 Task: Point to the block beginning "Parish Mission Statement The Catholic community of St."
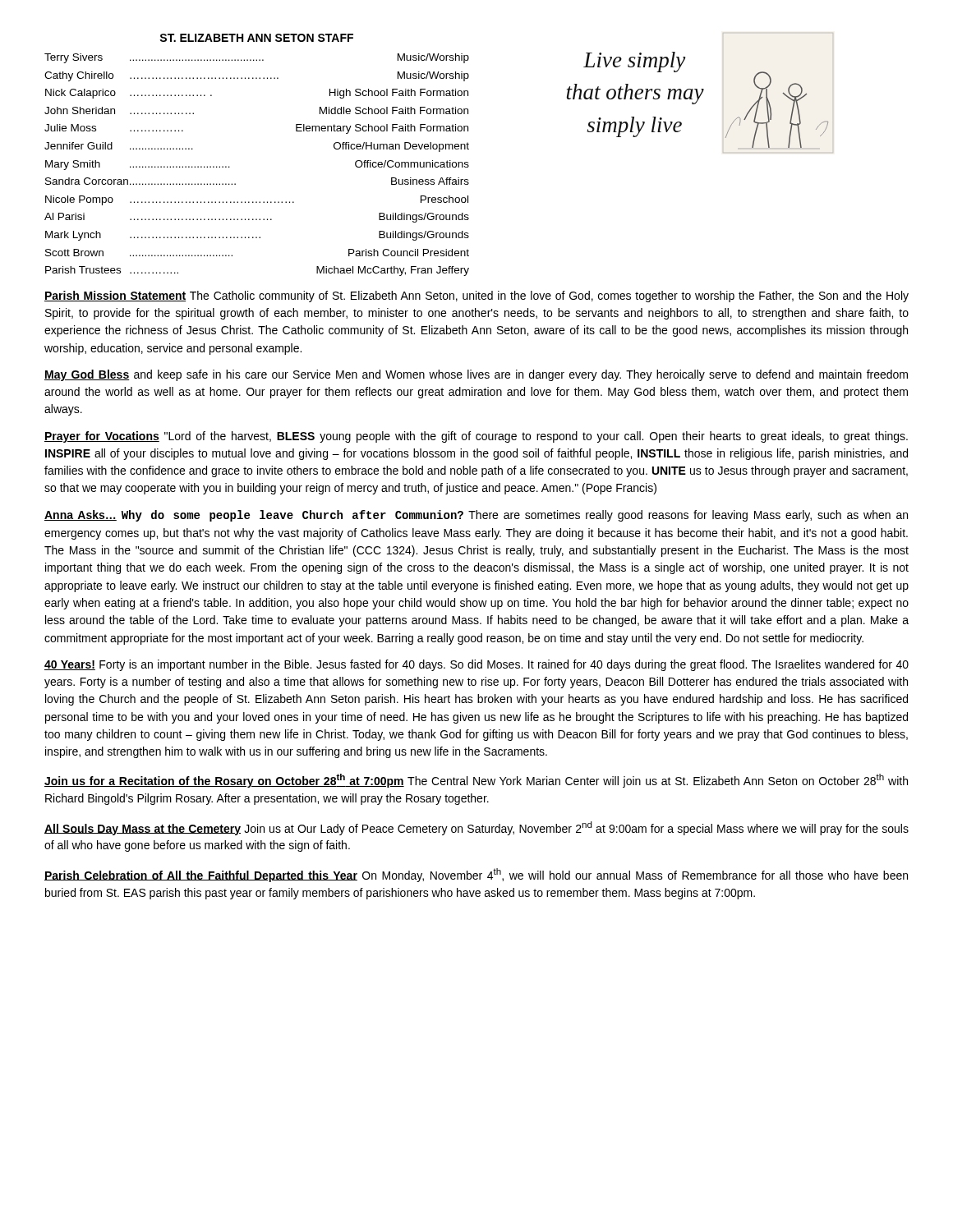point(476,322)
